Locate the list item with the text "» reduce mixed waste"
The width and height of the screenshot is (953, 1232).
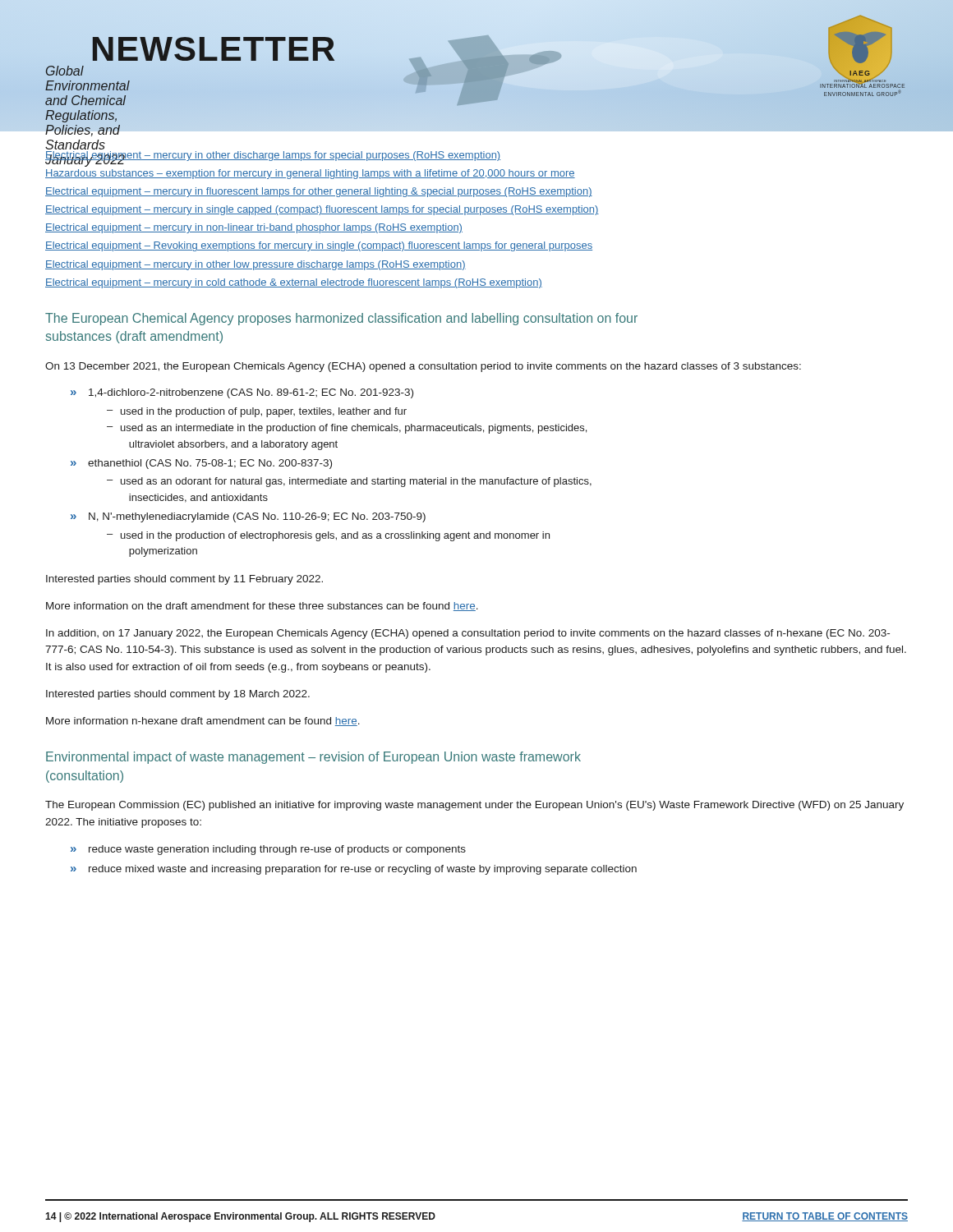point(489,869)
